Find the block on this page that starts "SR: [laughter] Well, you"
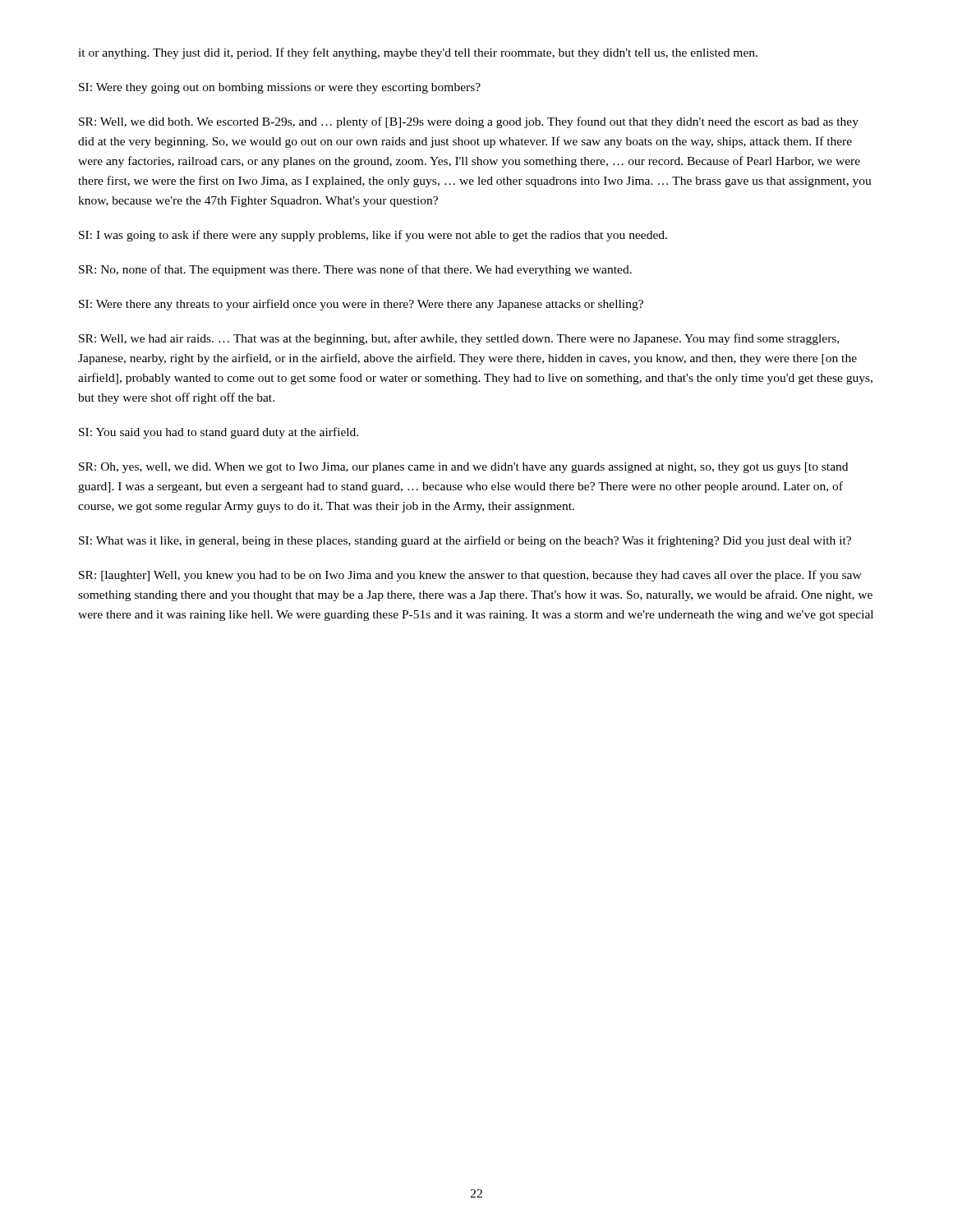 coord(476,595)
